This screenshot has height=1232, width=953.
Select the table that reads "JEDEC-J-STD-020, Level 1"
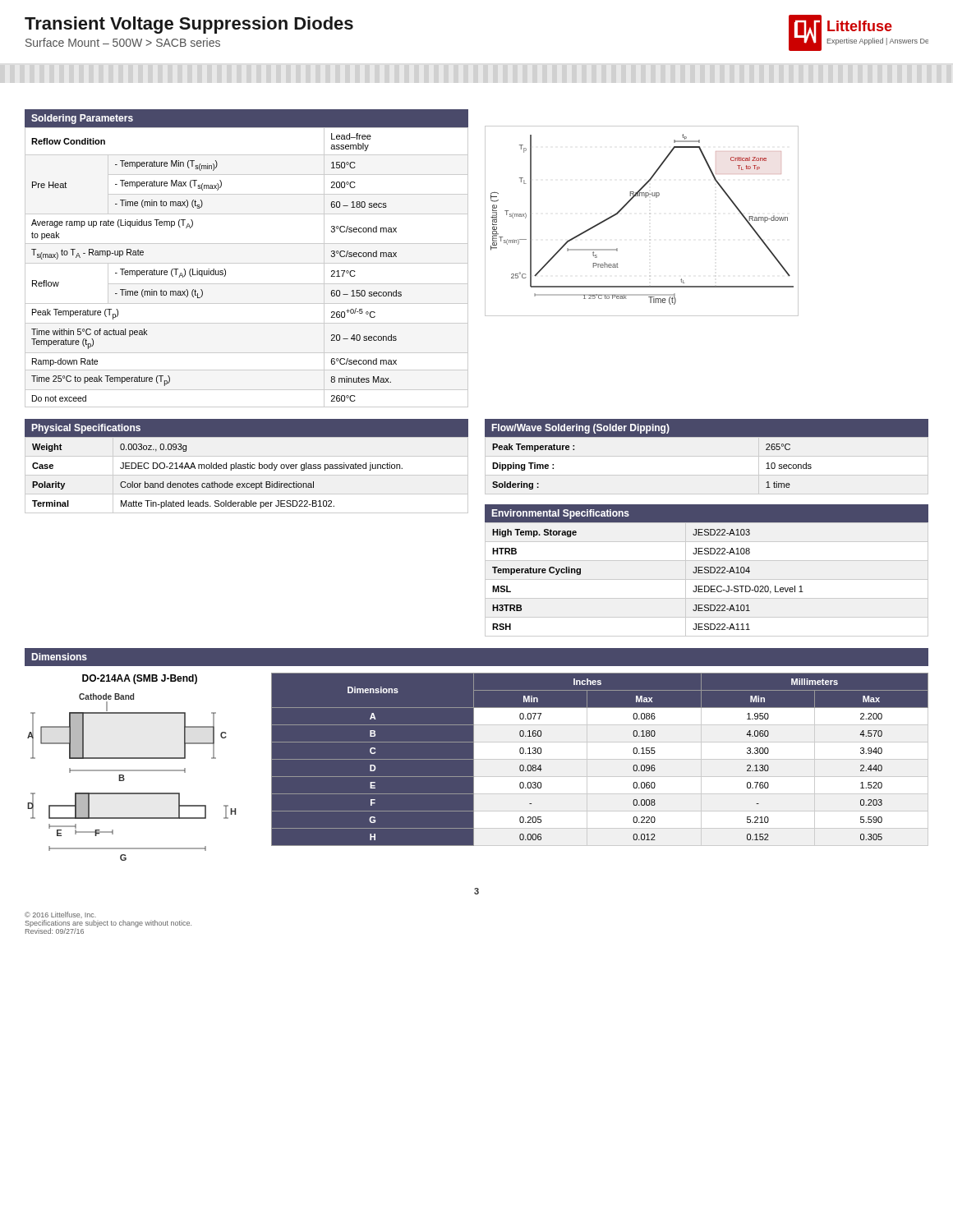pos(707,579)
